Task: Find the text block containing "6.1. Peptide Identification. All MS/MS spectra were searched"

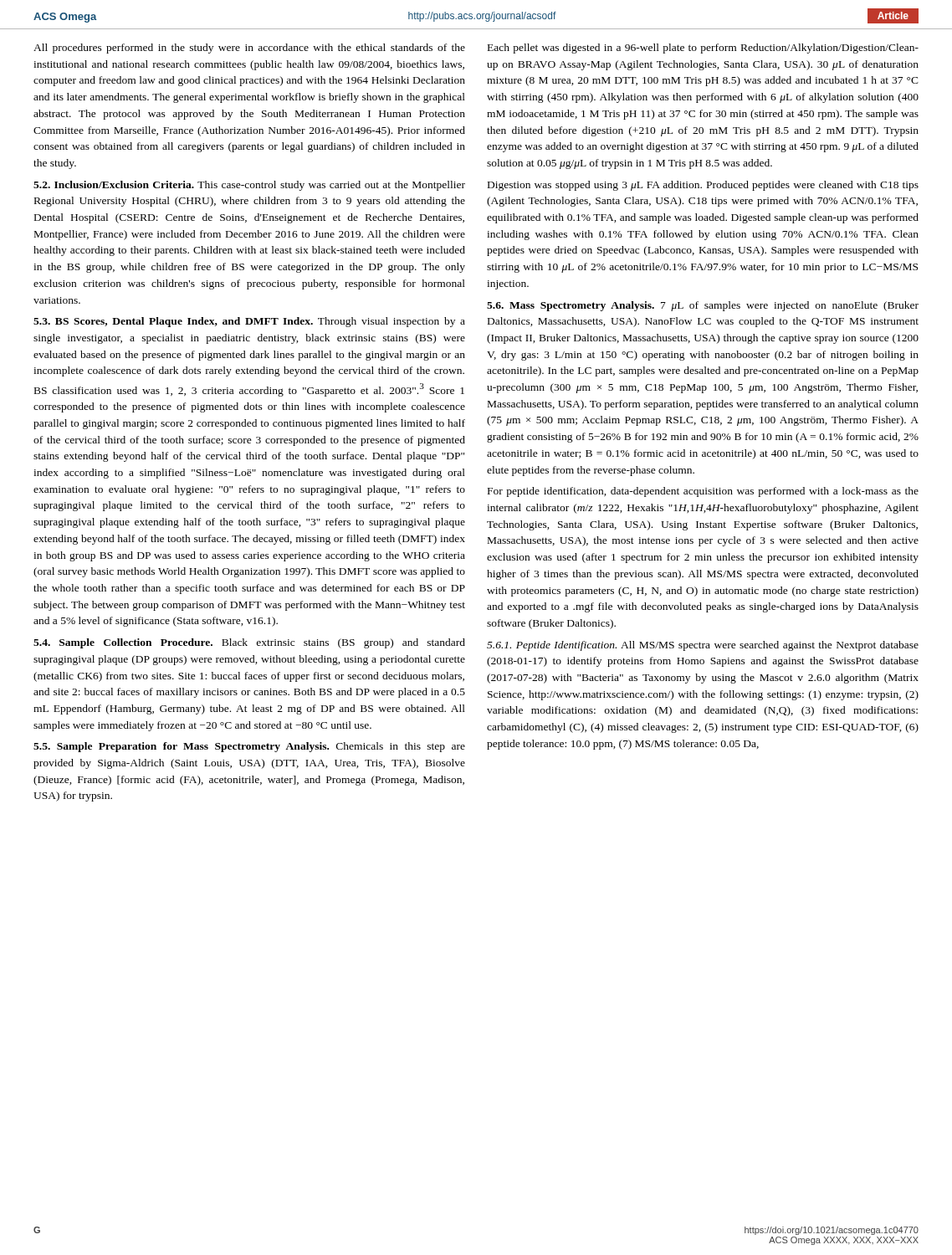Action: point(703,694)
